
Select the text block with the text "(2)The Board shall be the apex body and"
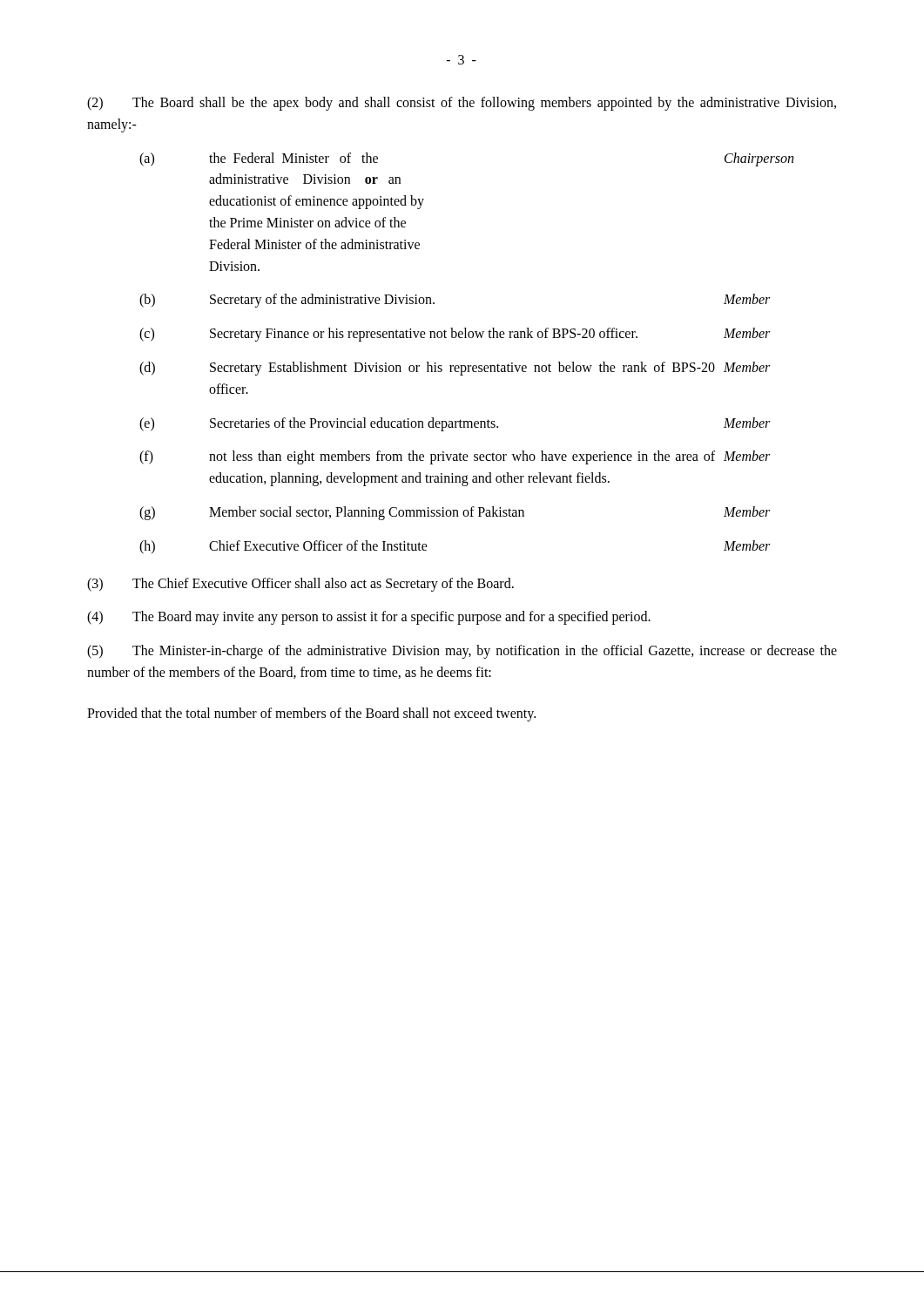(x=462, y=112)
